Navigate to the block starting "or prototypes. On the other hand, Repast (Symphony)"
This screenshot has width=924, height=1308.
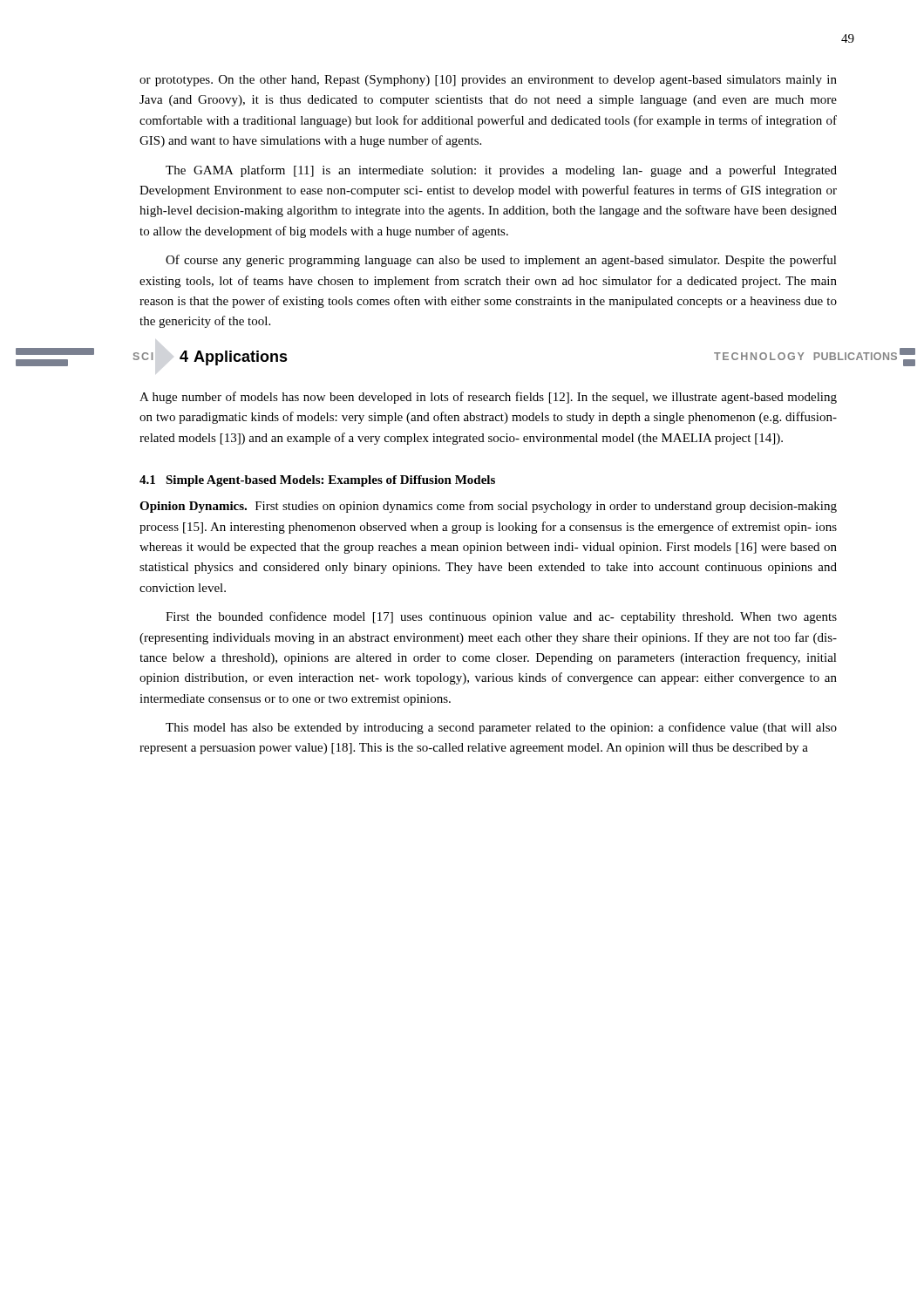click(488, 111)
